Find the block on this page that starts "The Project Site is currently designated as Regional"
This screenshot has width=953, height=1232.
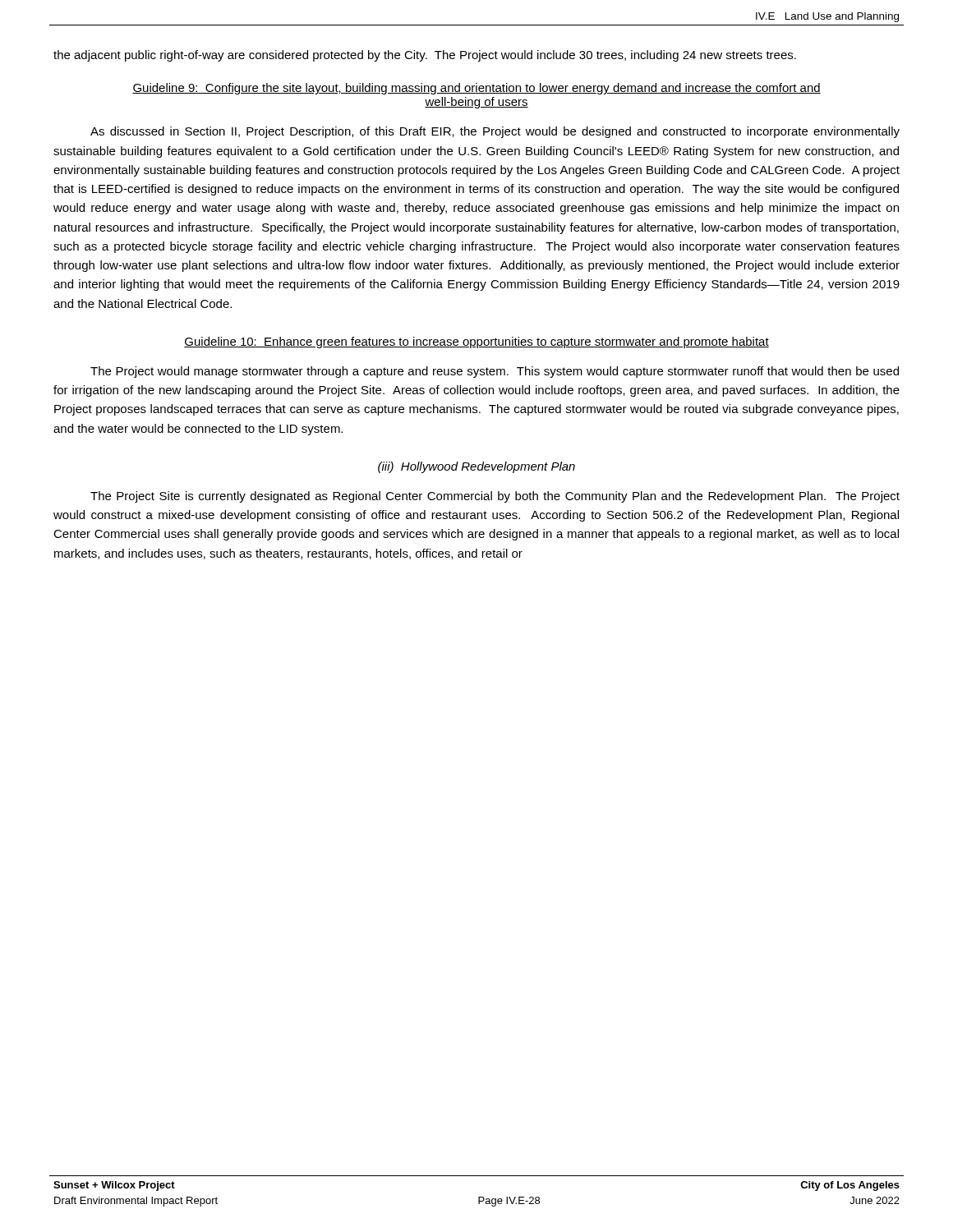point(476,524)
